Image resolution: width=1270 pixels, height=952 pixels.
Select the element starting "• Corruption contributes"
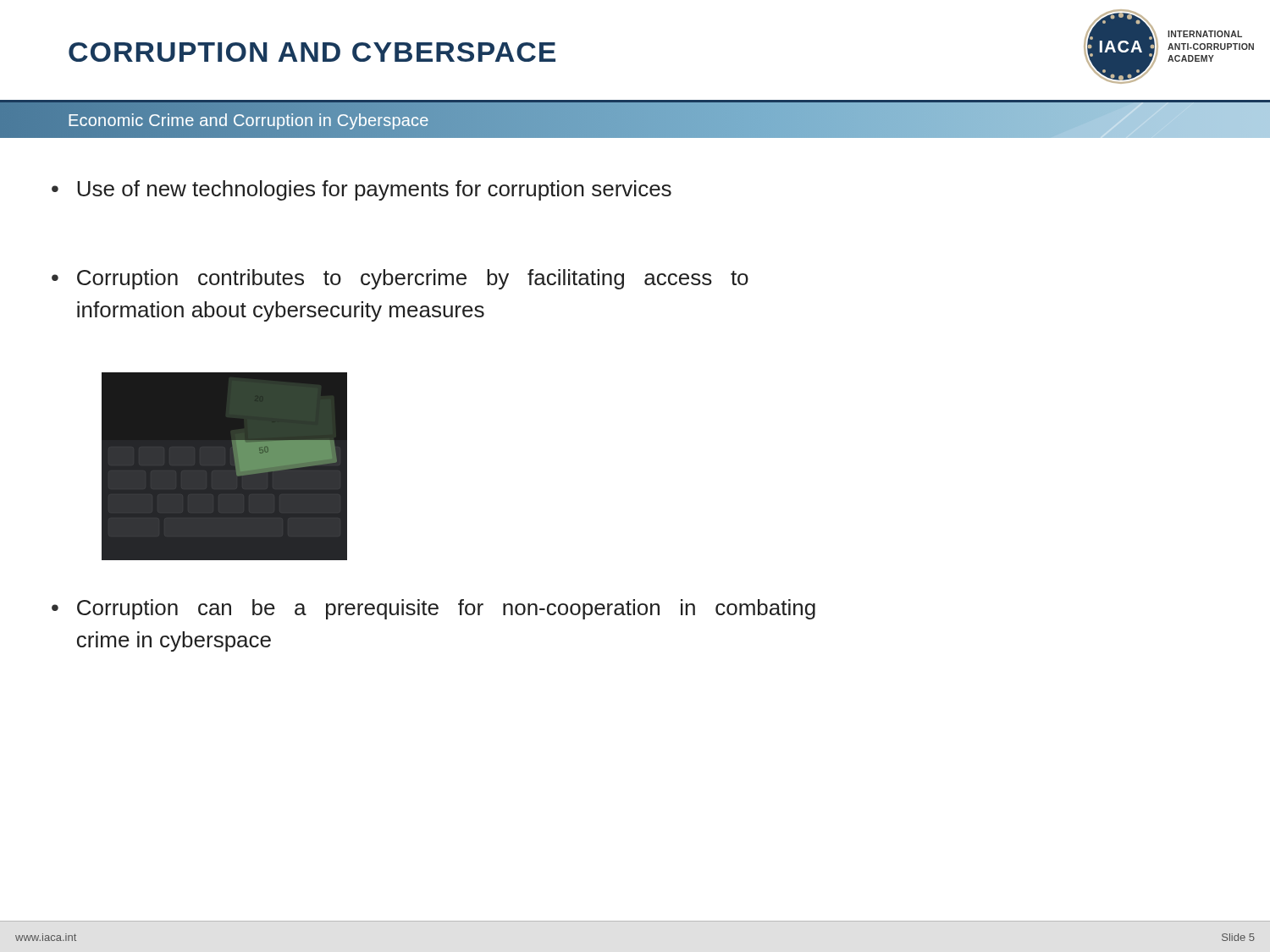[400, 294]
